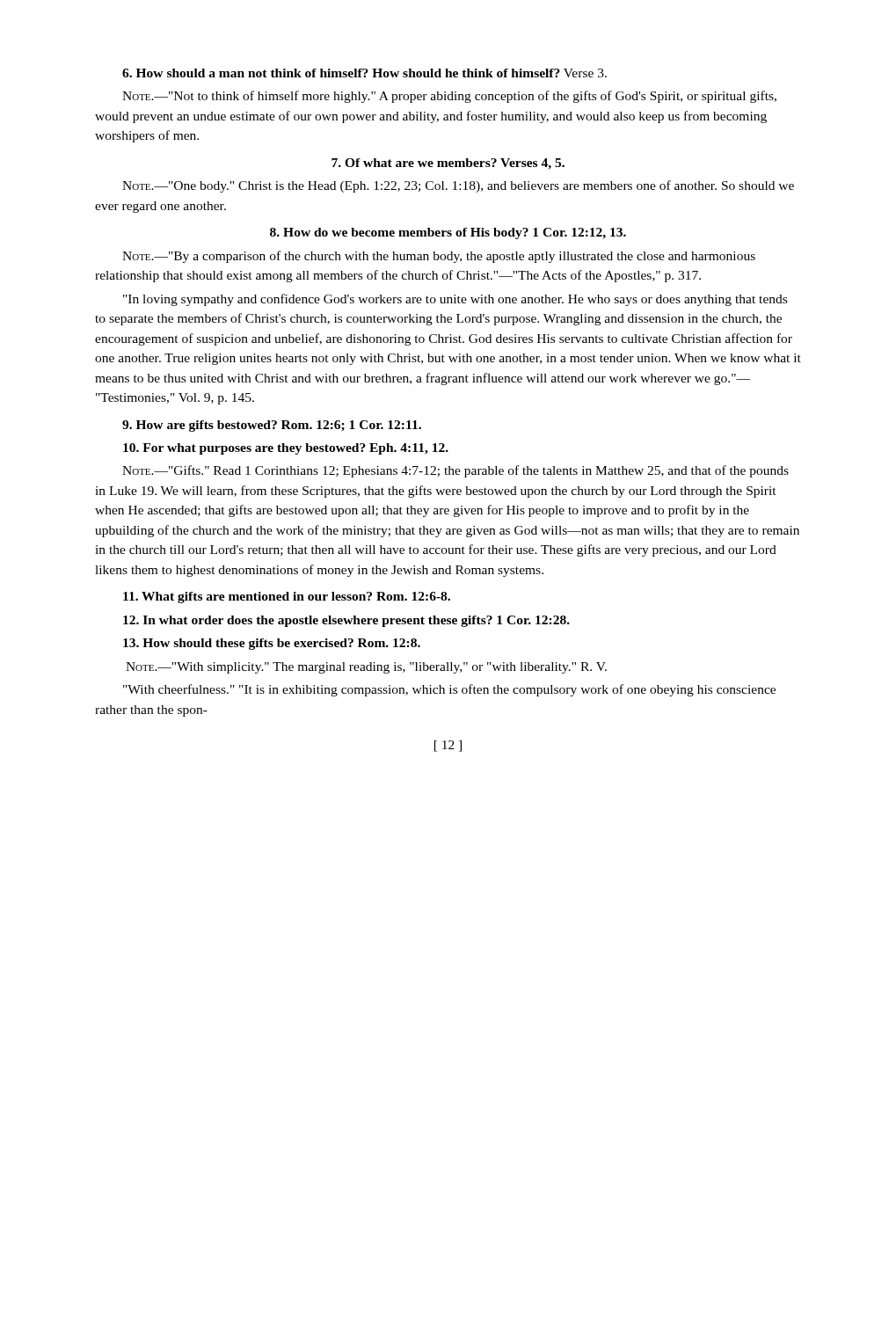Viewport: 896px width, 1319px height.
Task: Find the passage starting "12. In what order does the apostle elsewhere"
Action: pyautogui.click(x=346, y=619)
